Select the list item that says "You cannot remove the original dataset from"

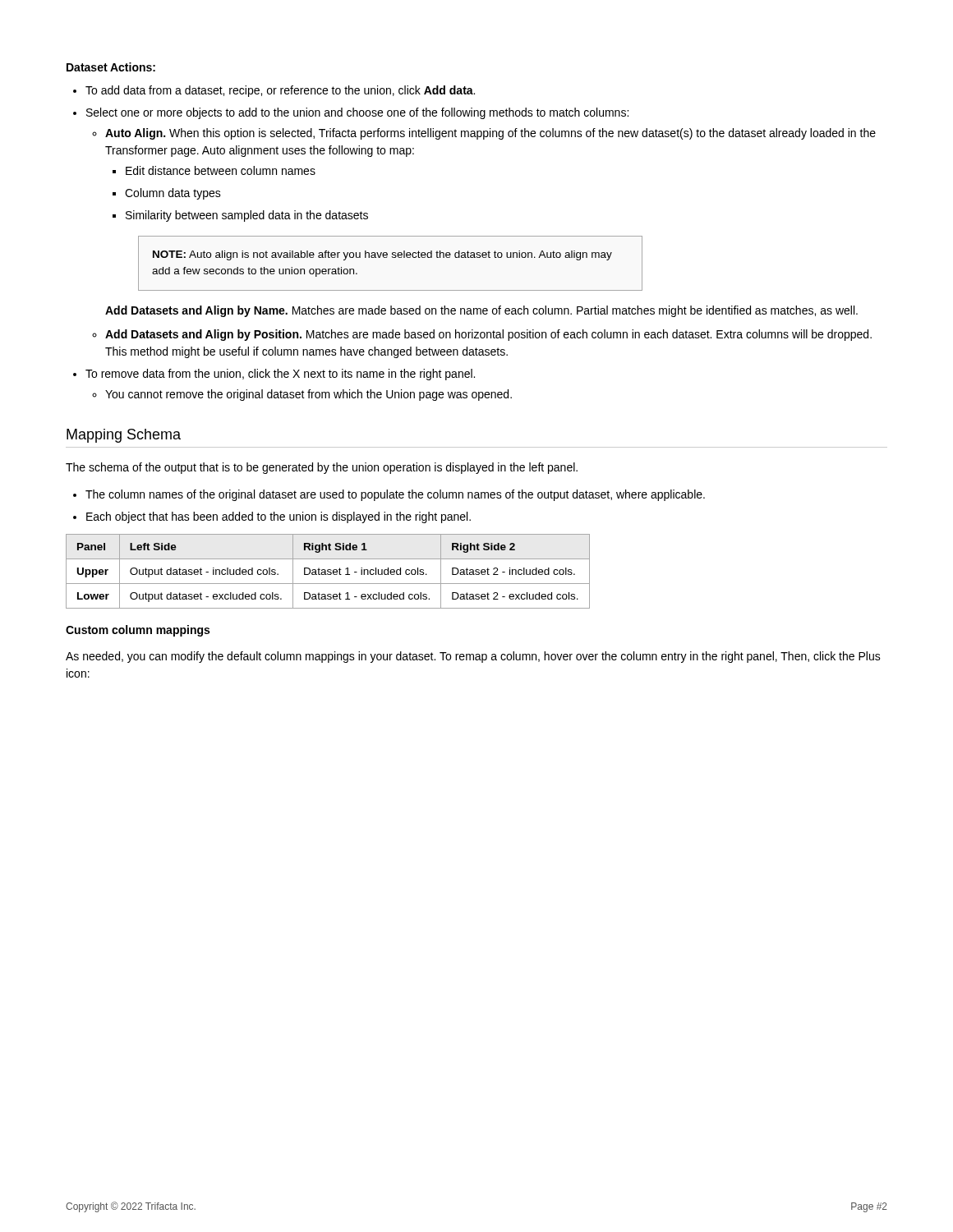click(496, 394)
